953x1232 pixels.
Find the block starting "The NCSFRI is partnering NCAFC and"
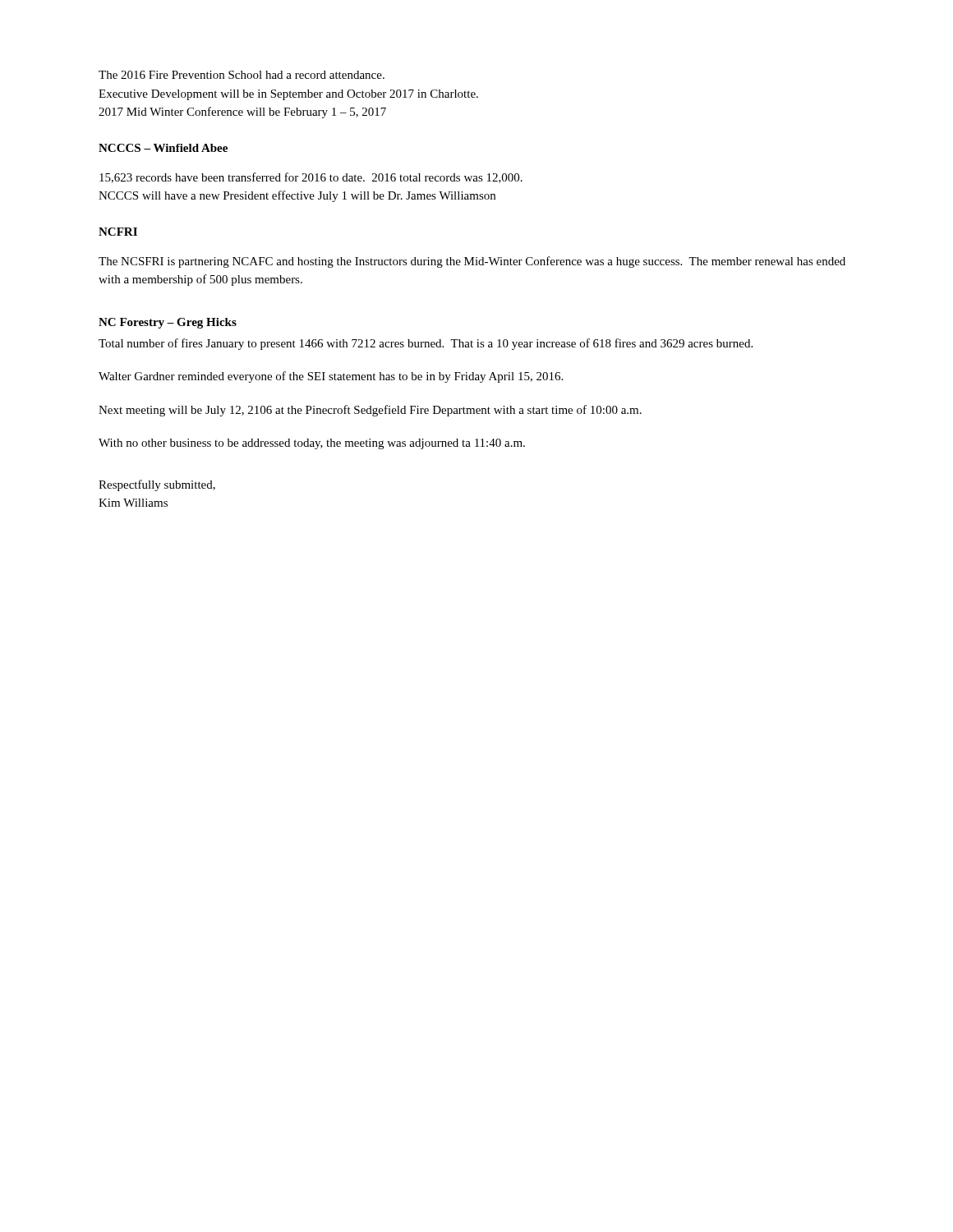coord(472,270)
